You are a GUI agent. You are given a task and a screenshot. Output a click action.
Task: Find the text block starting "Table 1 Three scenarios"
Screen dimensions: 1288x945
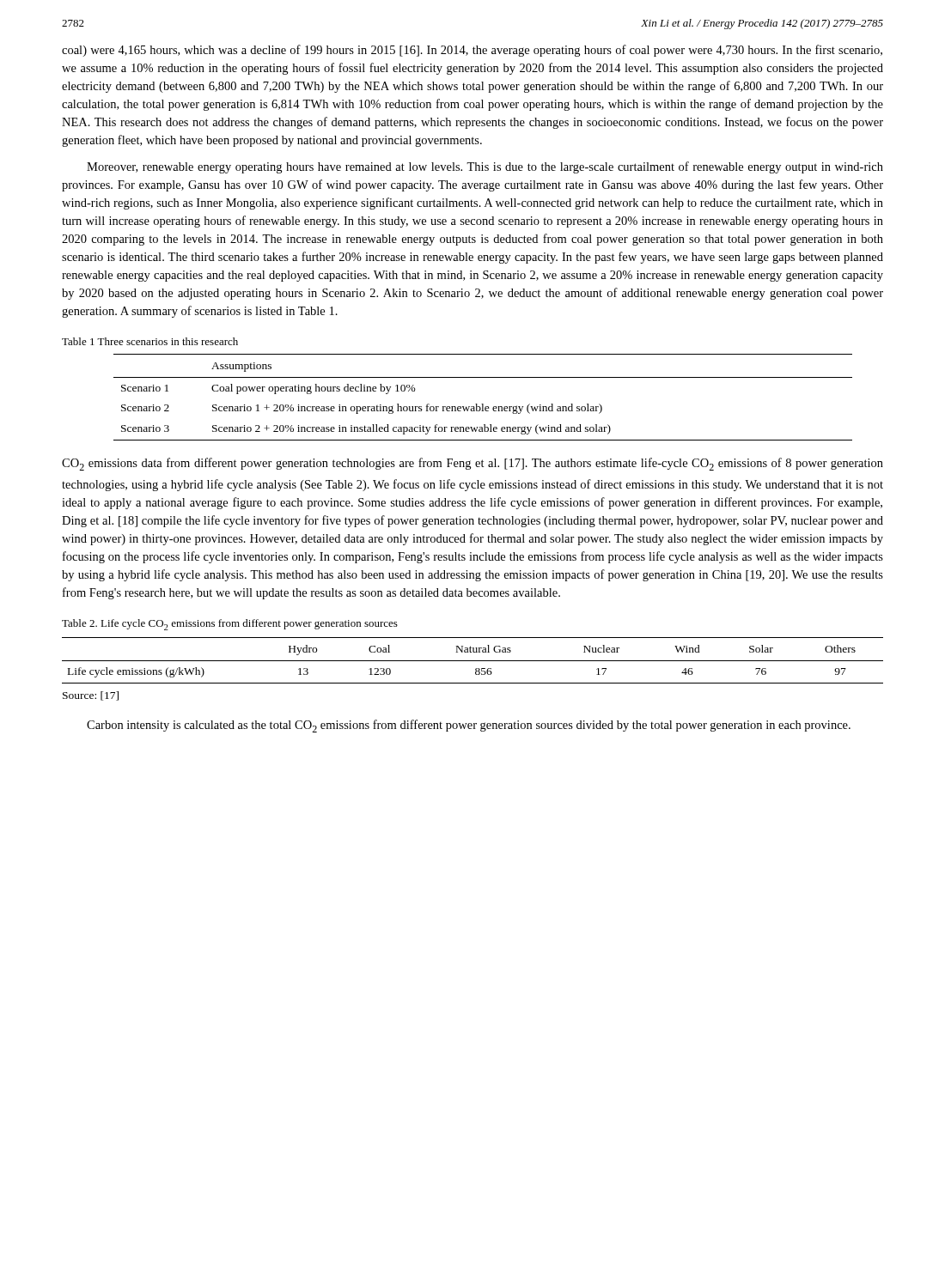click(150, 342)
